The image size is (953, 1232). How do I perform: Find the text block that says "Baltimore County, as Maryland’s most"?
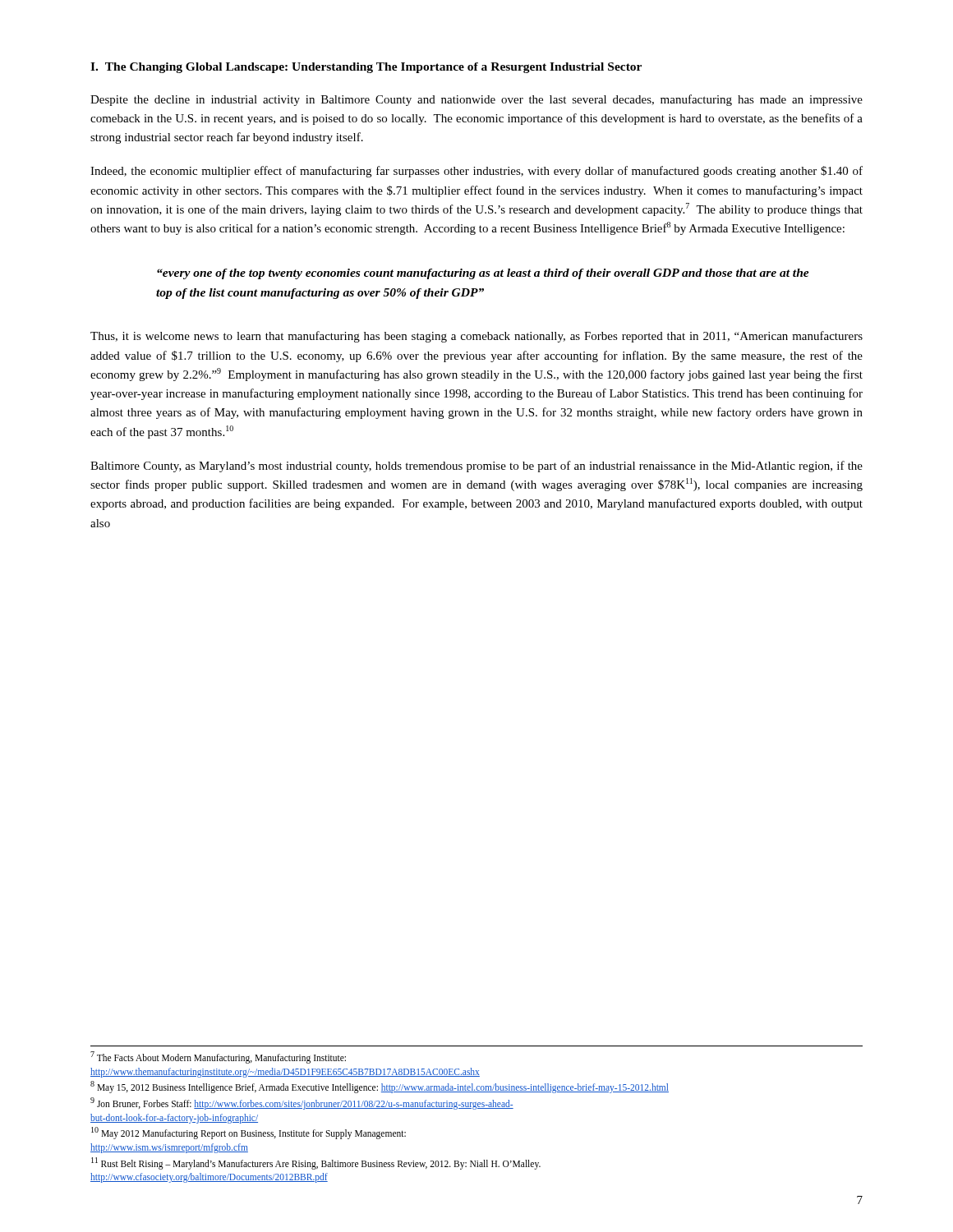point(476,494)
